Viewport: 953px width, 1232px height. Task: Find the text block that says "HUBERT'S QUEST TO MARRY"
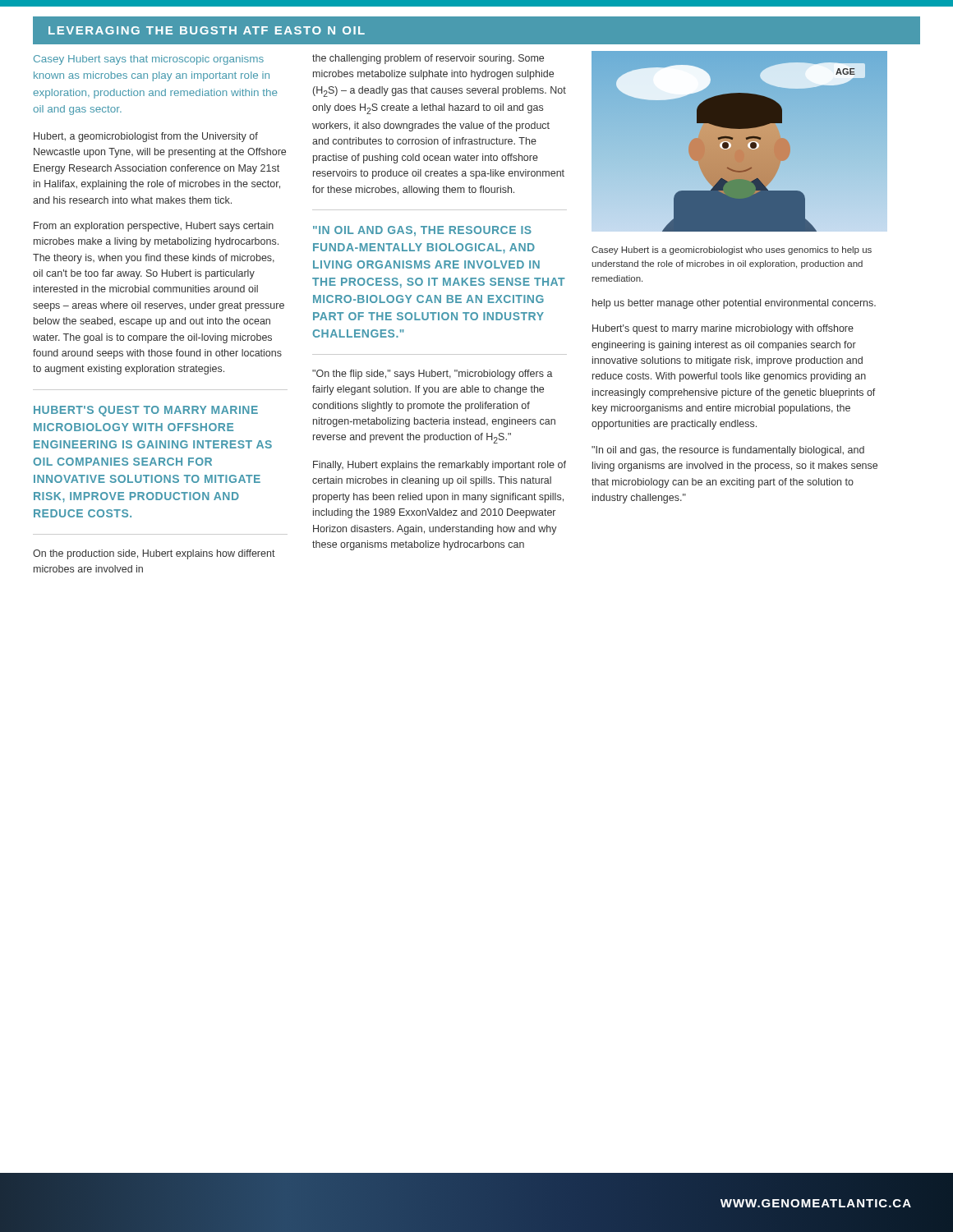click(153, 461)
